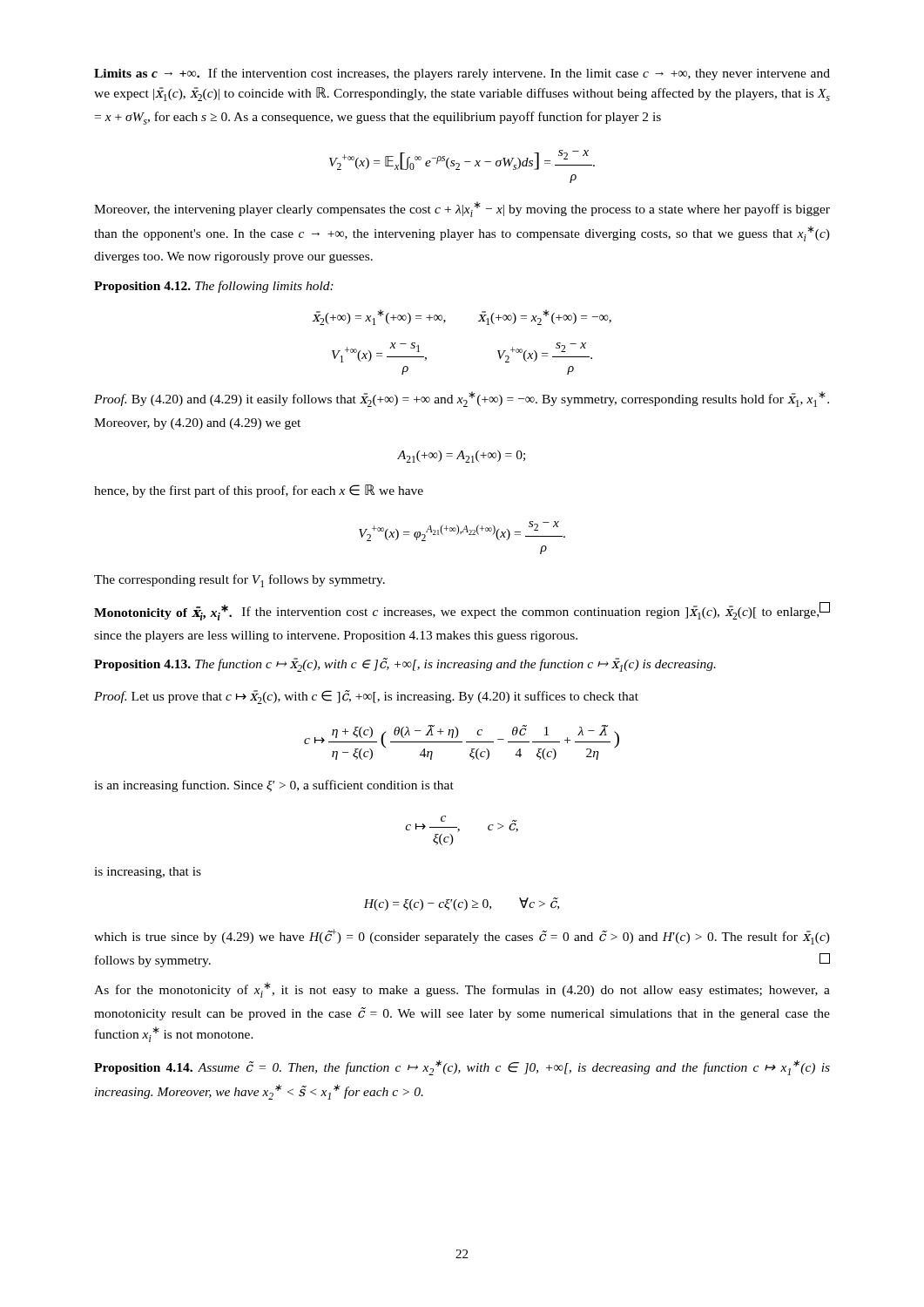The image size is (924, 1307).
Task: Find the region starting "Limits as c"
Action: click(x=462, y=96)
